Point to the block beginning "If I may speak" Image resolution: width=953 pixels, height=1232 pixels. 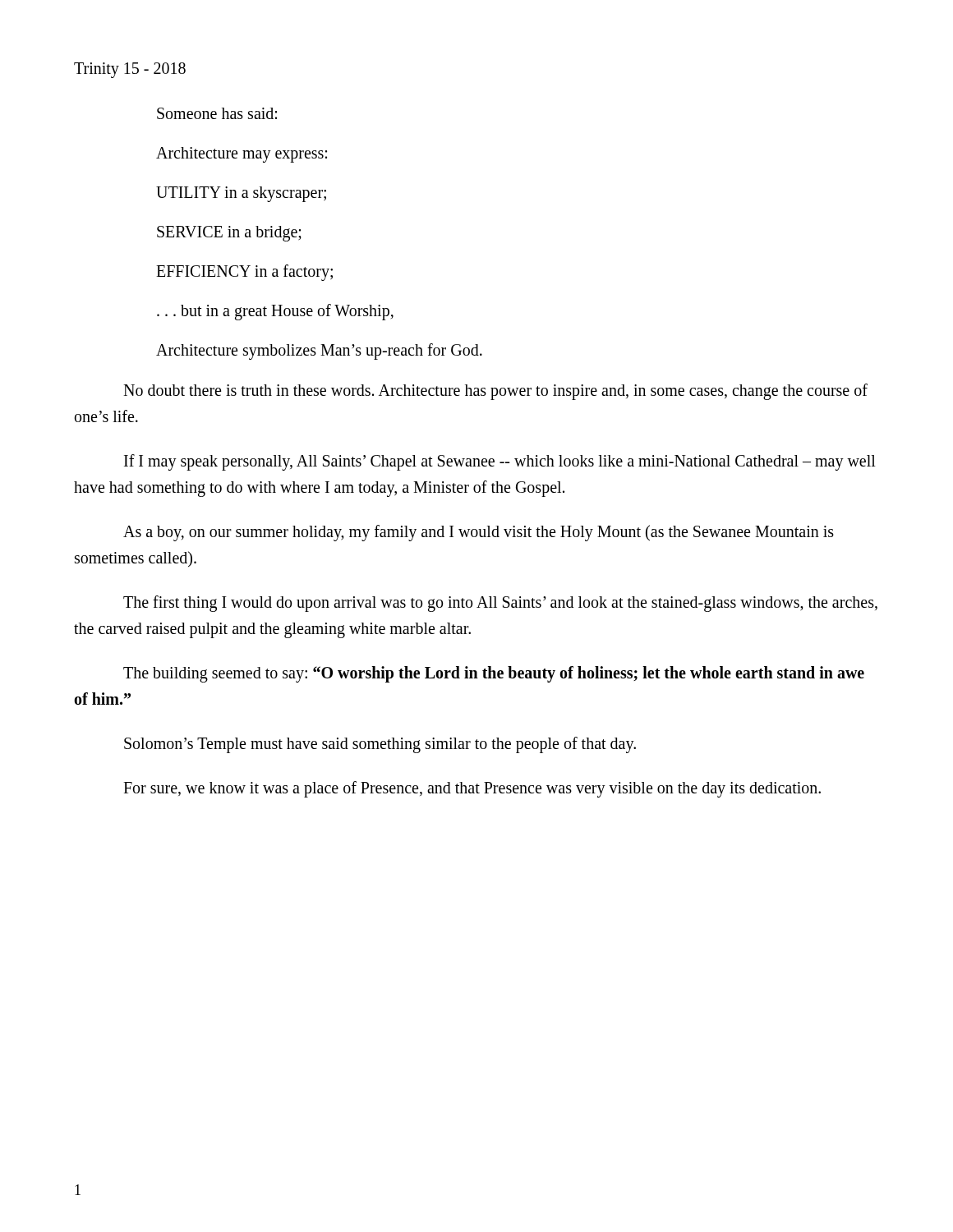coord(475,474)
